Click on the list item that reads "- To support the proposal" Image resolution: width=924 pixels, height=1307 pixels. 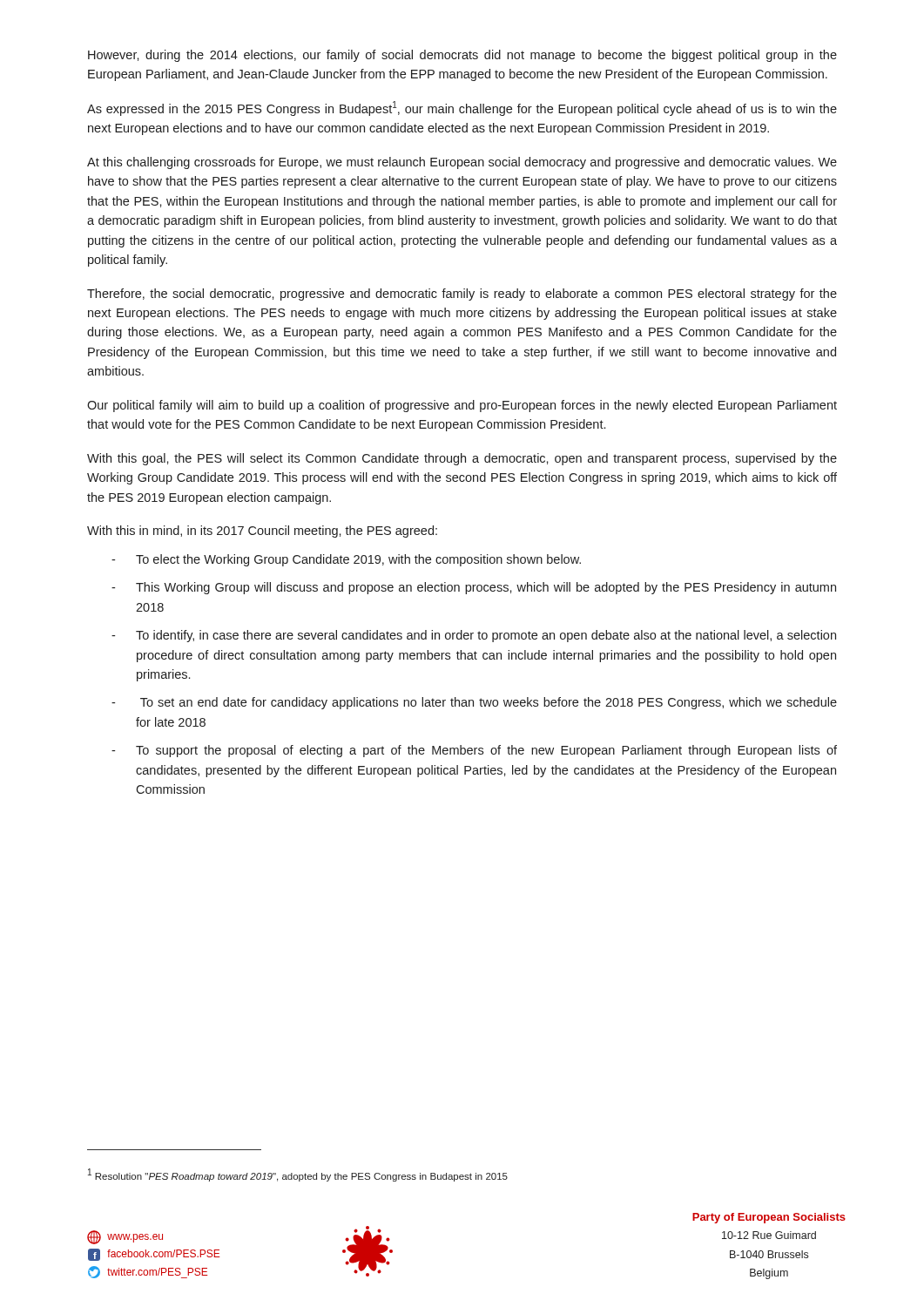462,770
